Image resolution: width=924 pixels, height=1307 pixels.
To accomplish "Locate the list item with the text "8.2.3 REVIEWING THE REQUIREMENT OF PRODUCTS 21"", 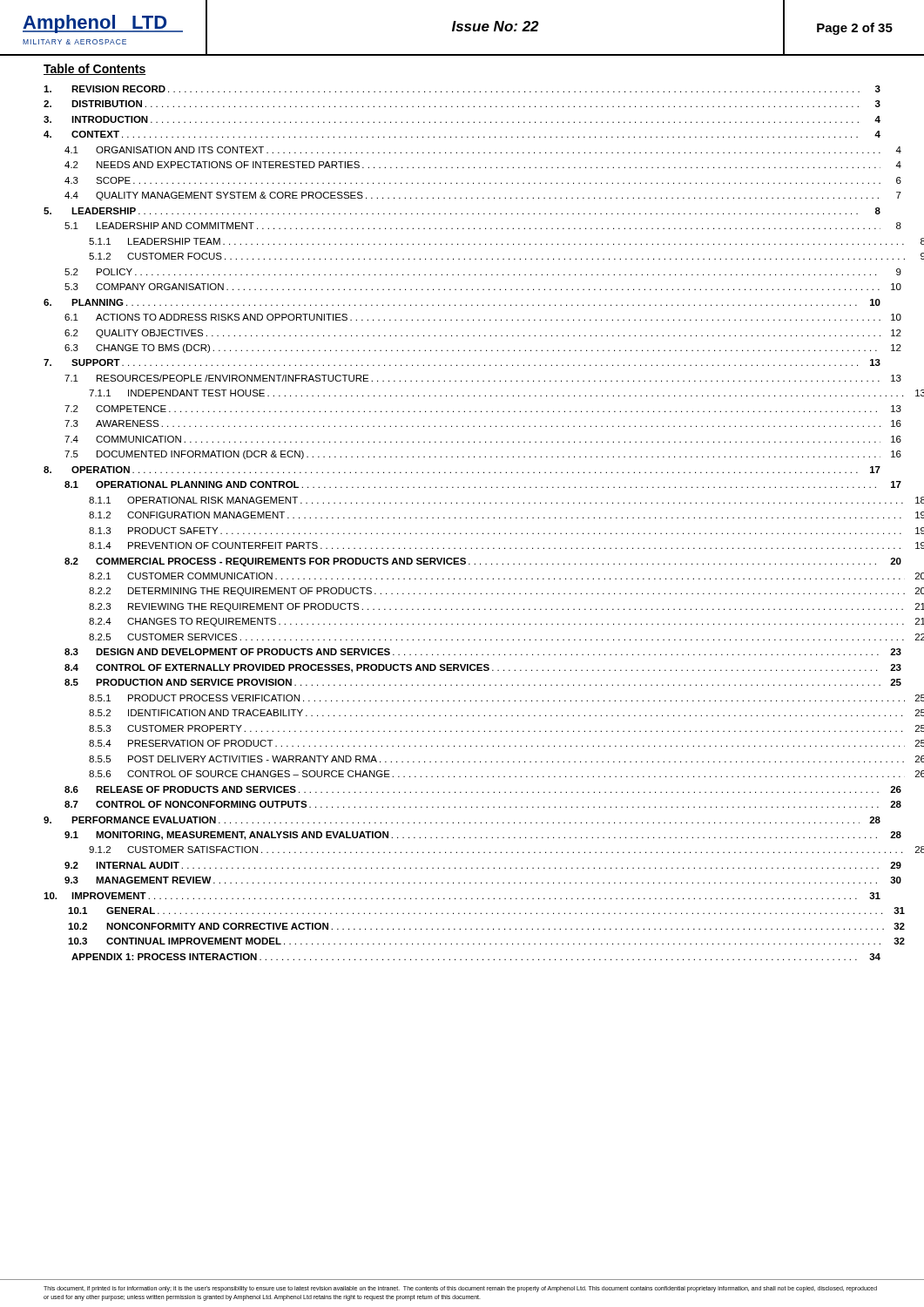I will coord(506,607).
